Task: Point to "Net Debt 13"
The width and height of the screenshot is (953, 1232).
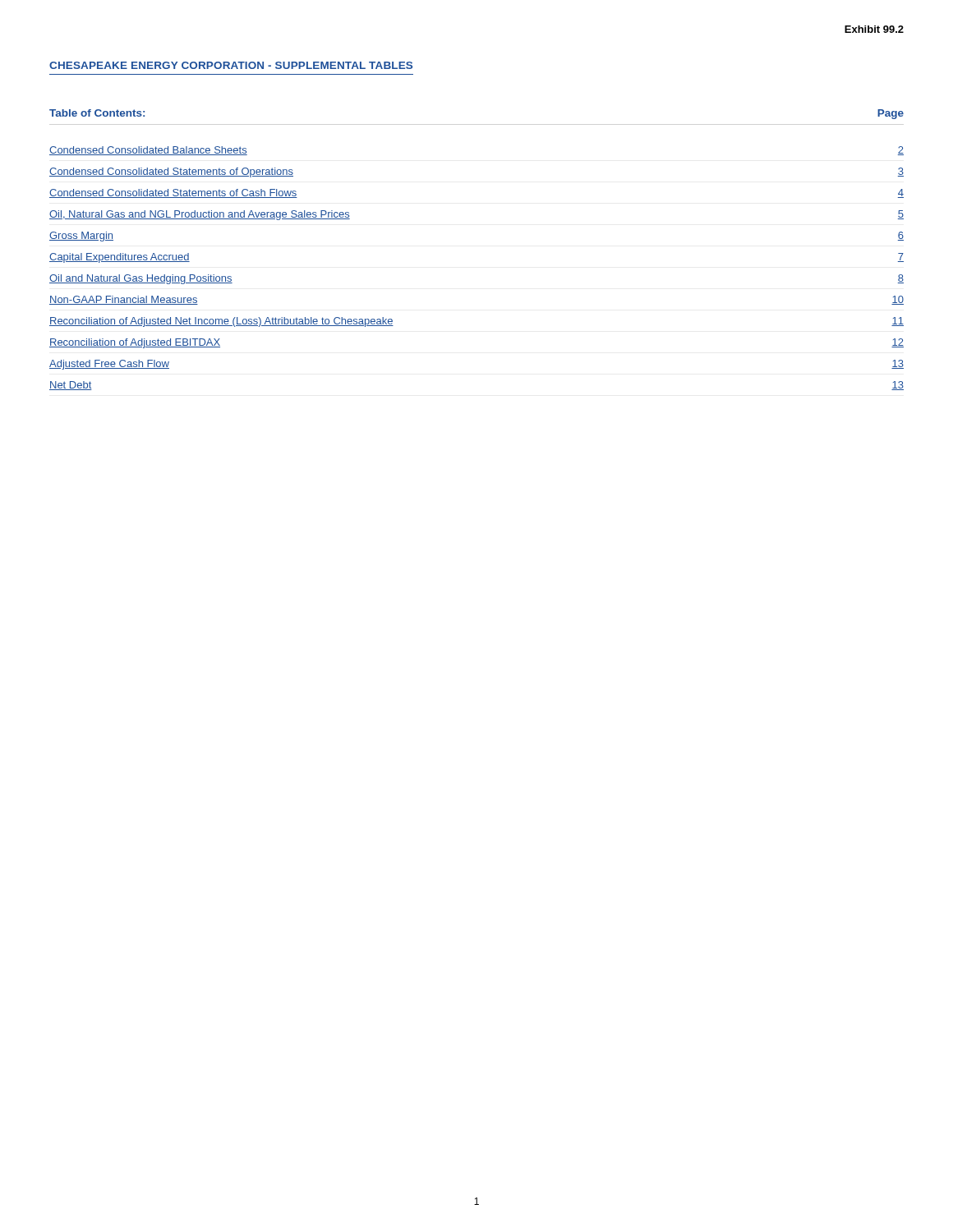Action: [70, 386]
